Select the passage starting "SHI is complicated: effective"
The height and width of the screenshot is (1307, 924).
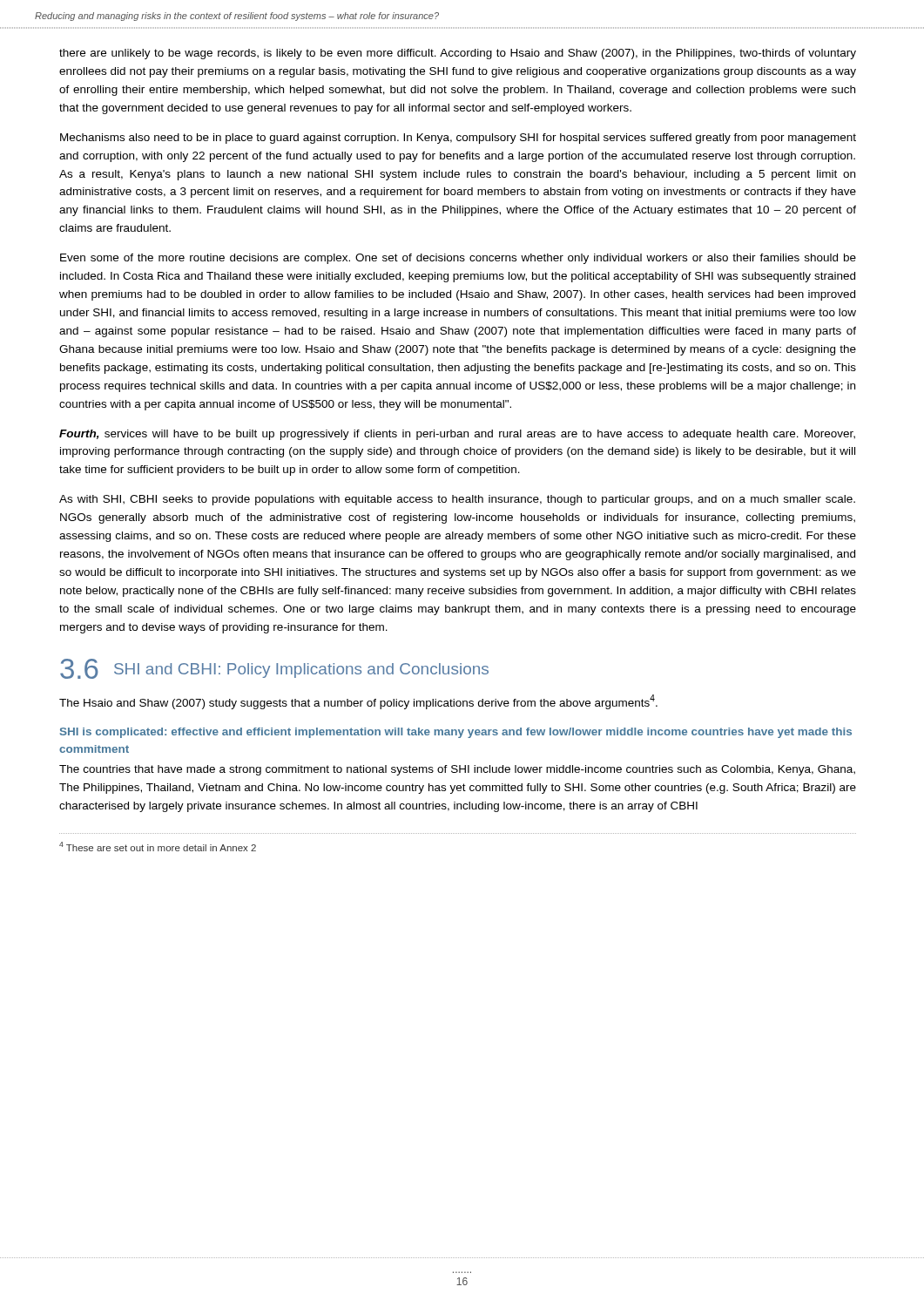(456, 740)
